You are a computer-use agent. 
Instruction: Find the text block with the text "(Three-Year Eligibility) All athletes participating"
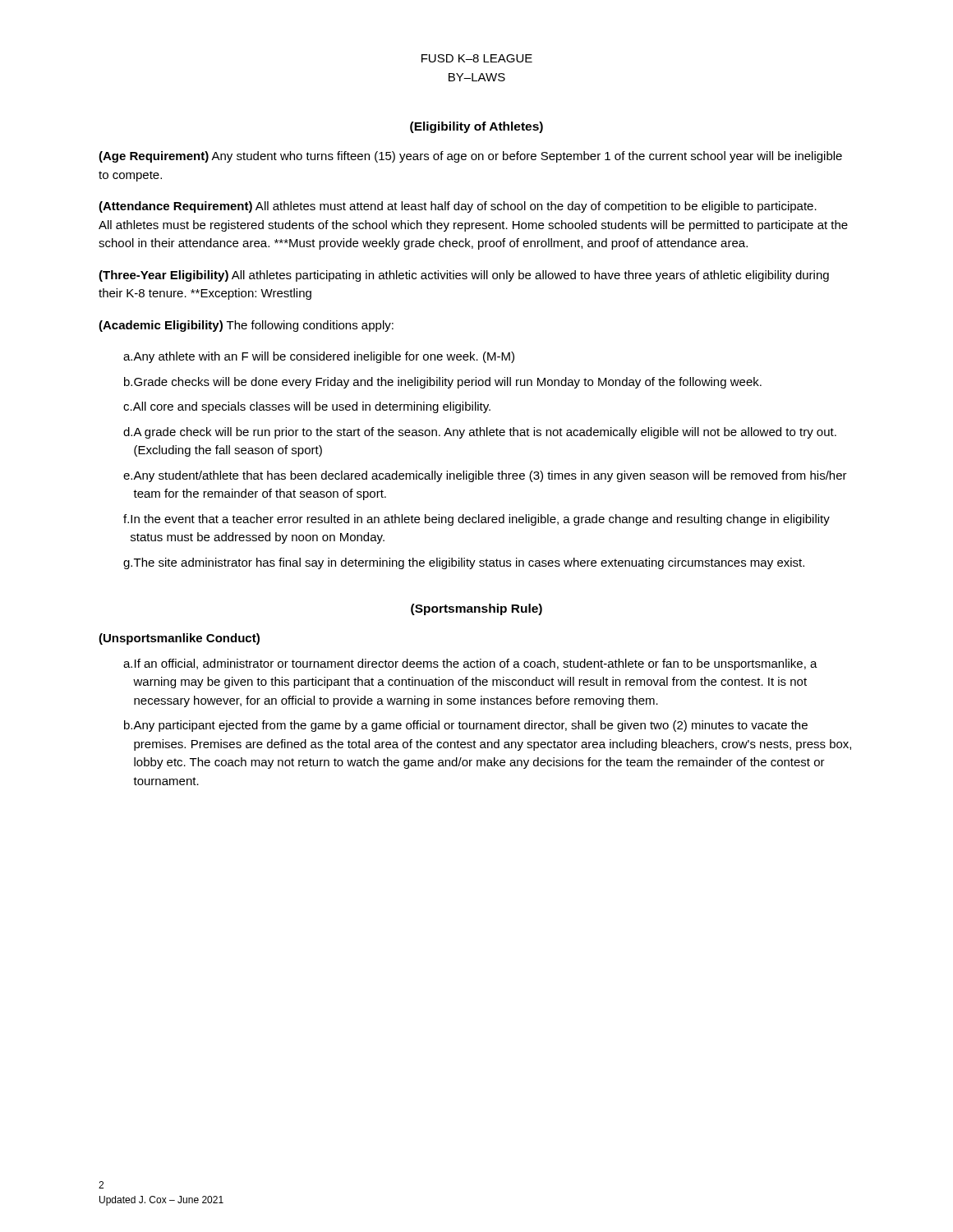coord(464,284)
